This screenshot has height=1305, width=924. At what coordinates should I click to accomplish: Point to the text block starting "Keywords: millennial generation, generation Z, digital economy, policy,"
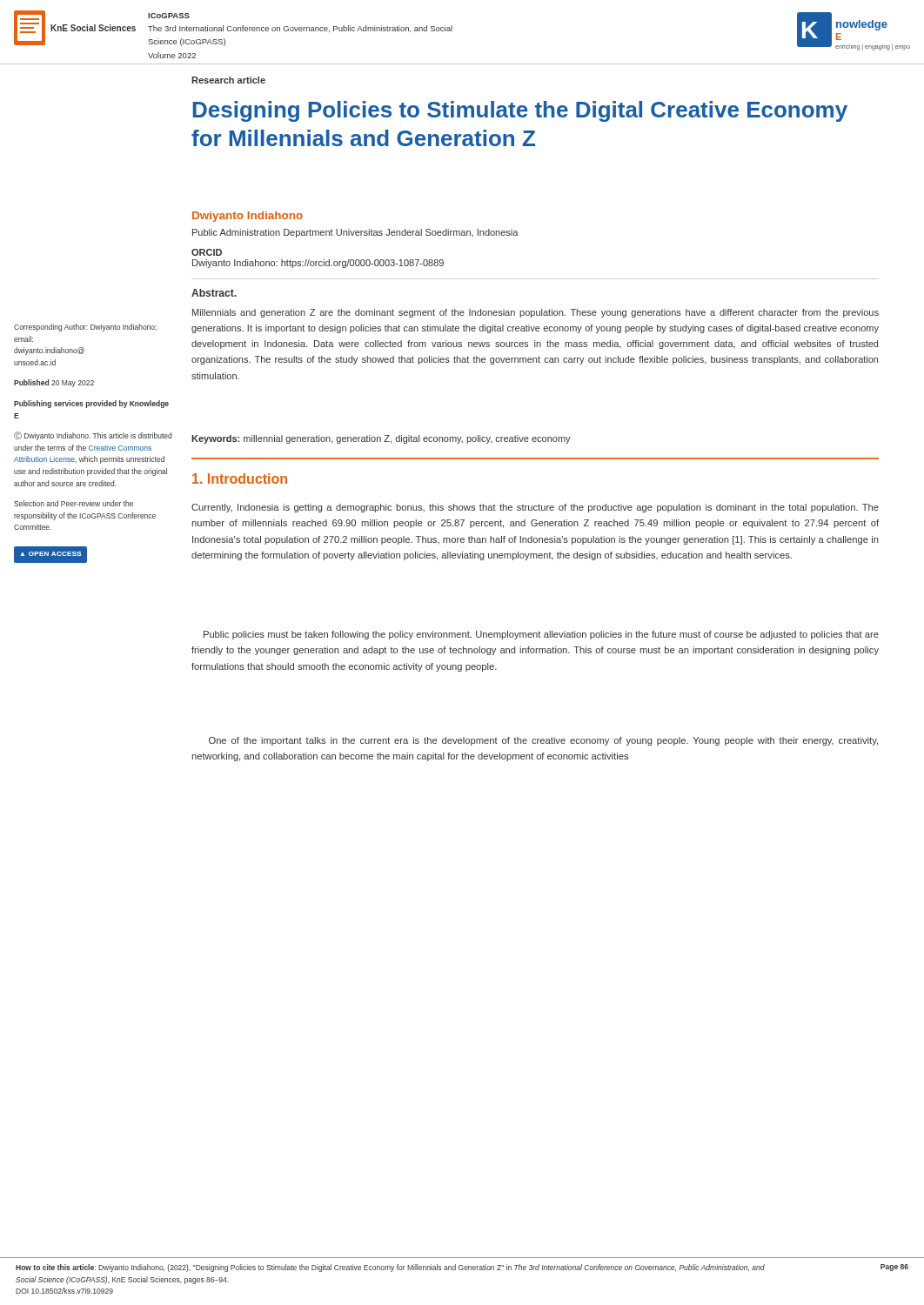381,438
